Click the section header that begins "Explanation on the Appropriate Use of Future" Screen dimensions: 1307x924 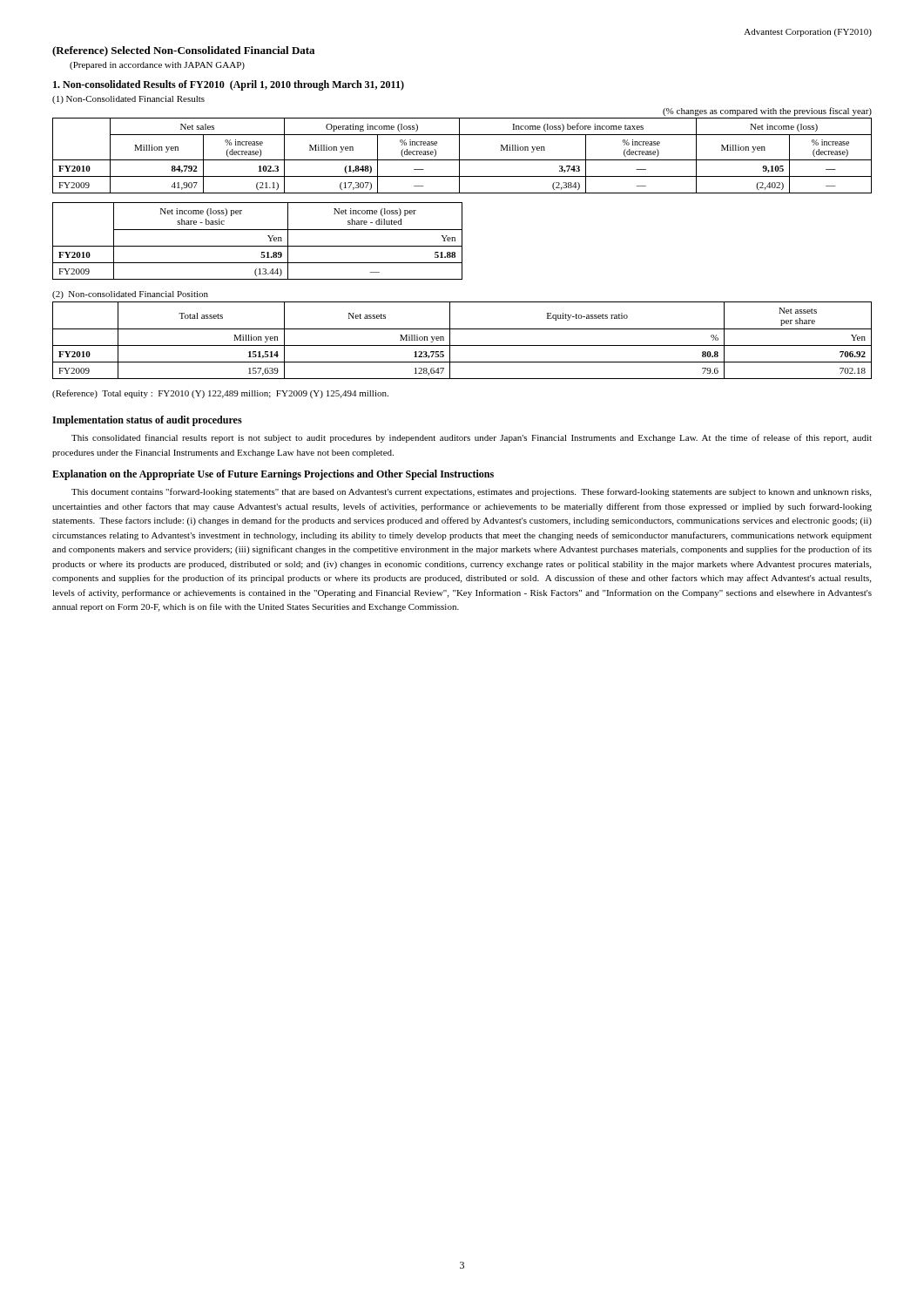(273, 474)
